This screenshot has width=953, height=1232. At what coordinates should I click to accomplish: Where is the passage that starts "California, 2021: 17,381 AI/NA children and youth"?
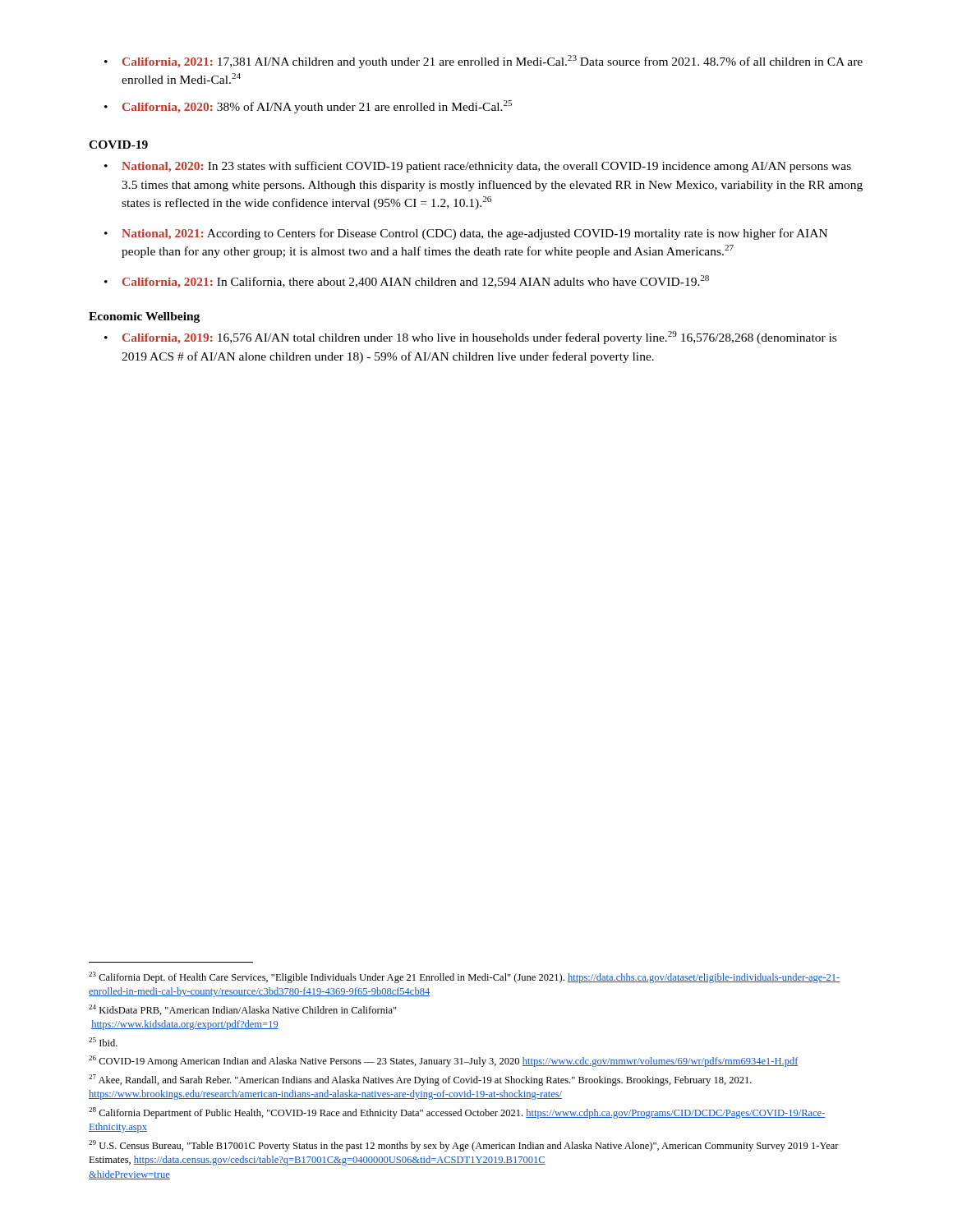[x=492, y=70]
